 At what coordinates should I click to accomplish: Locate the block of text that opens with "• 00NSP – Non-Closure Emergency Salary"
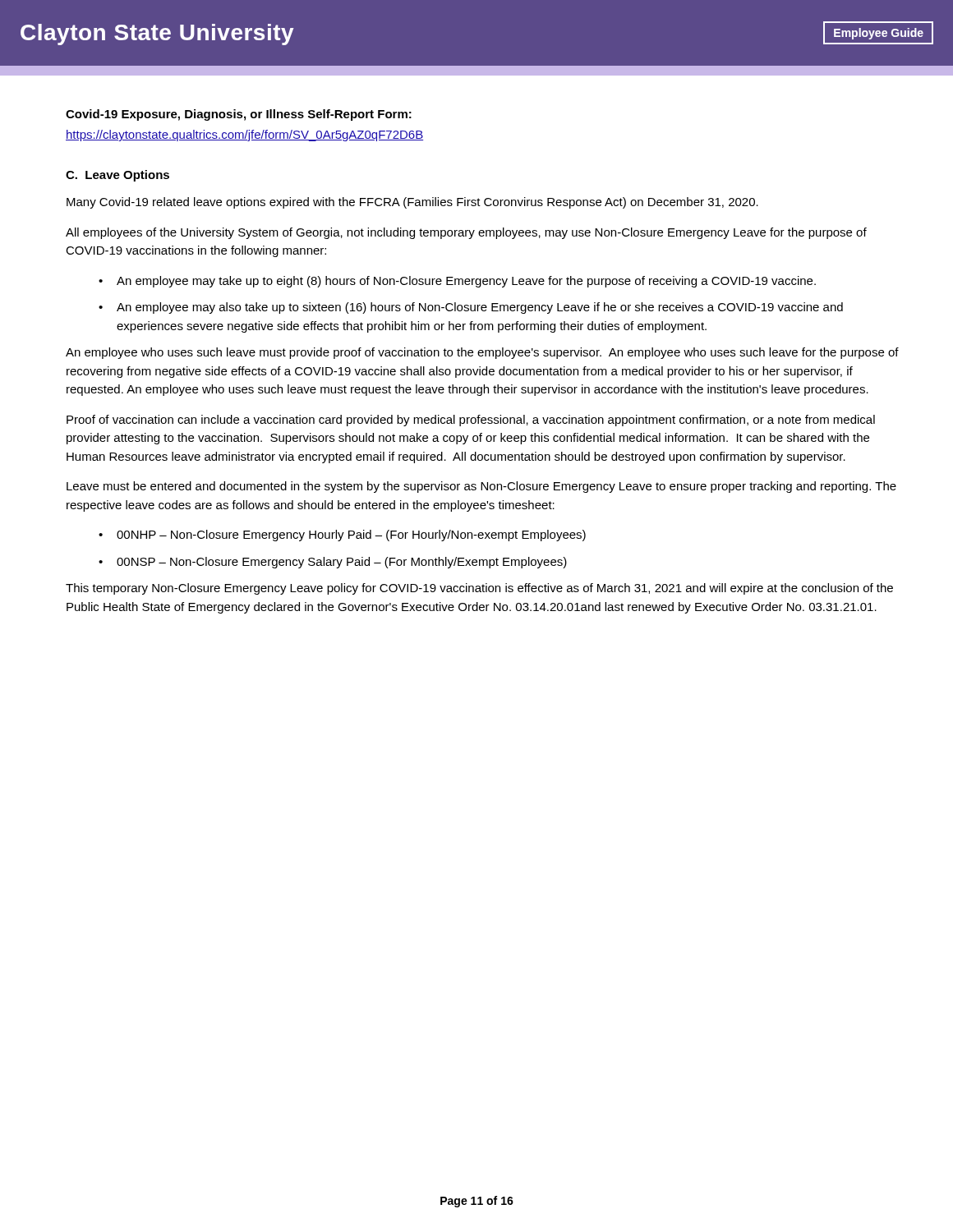click(501, 562)
